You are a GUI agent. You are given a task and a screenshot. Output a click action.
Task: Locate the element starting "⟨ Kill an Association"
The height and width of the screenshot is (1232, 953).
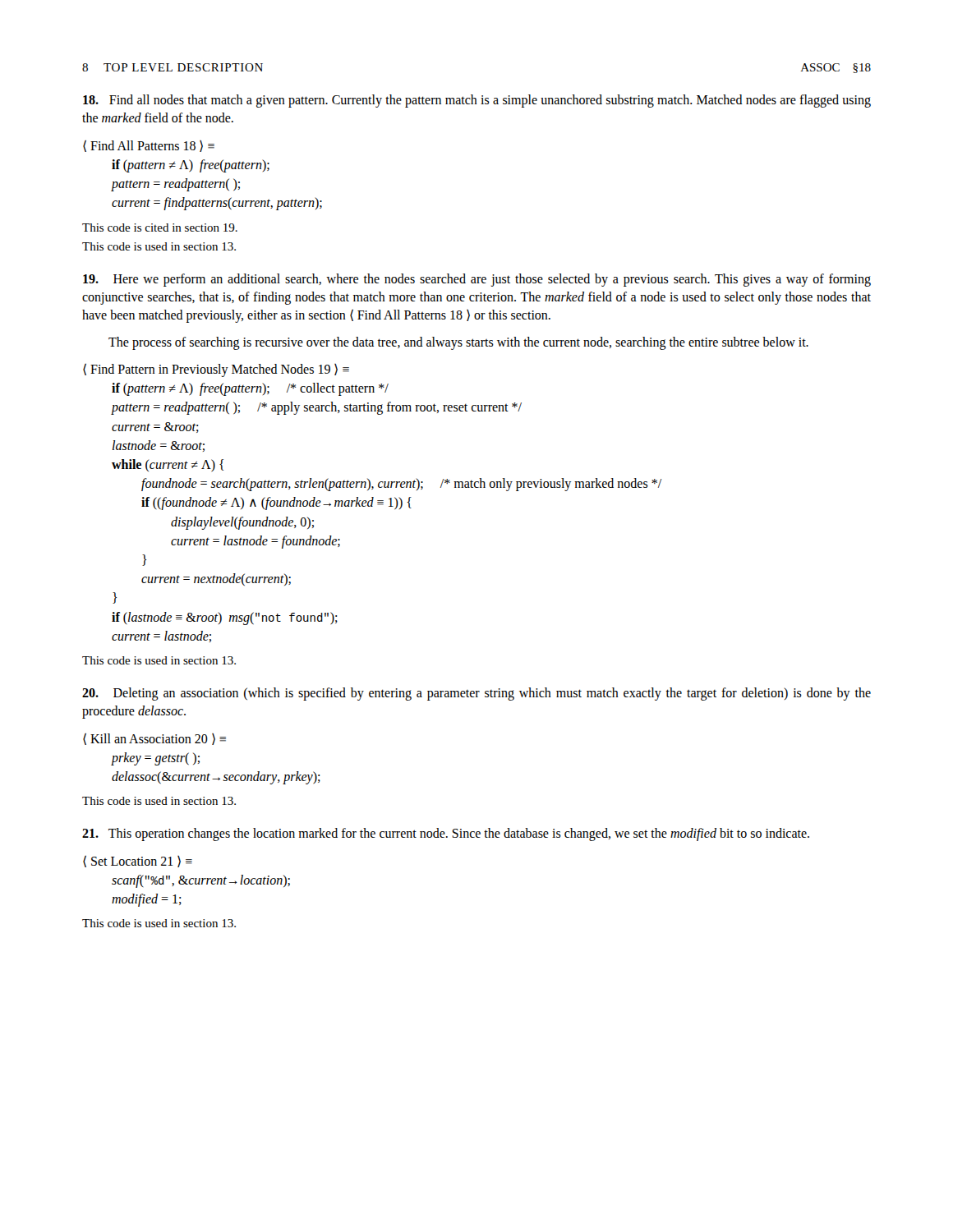coord(154,739)
